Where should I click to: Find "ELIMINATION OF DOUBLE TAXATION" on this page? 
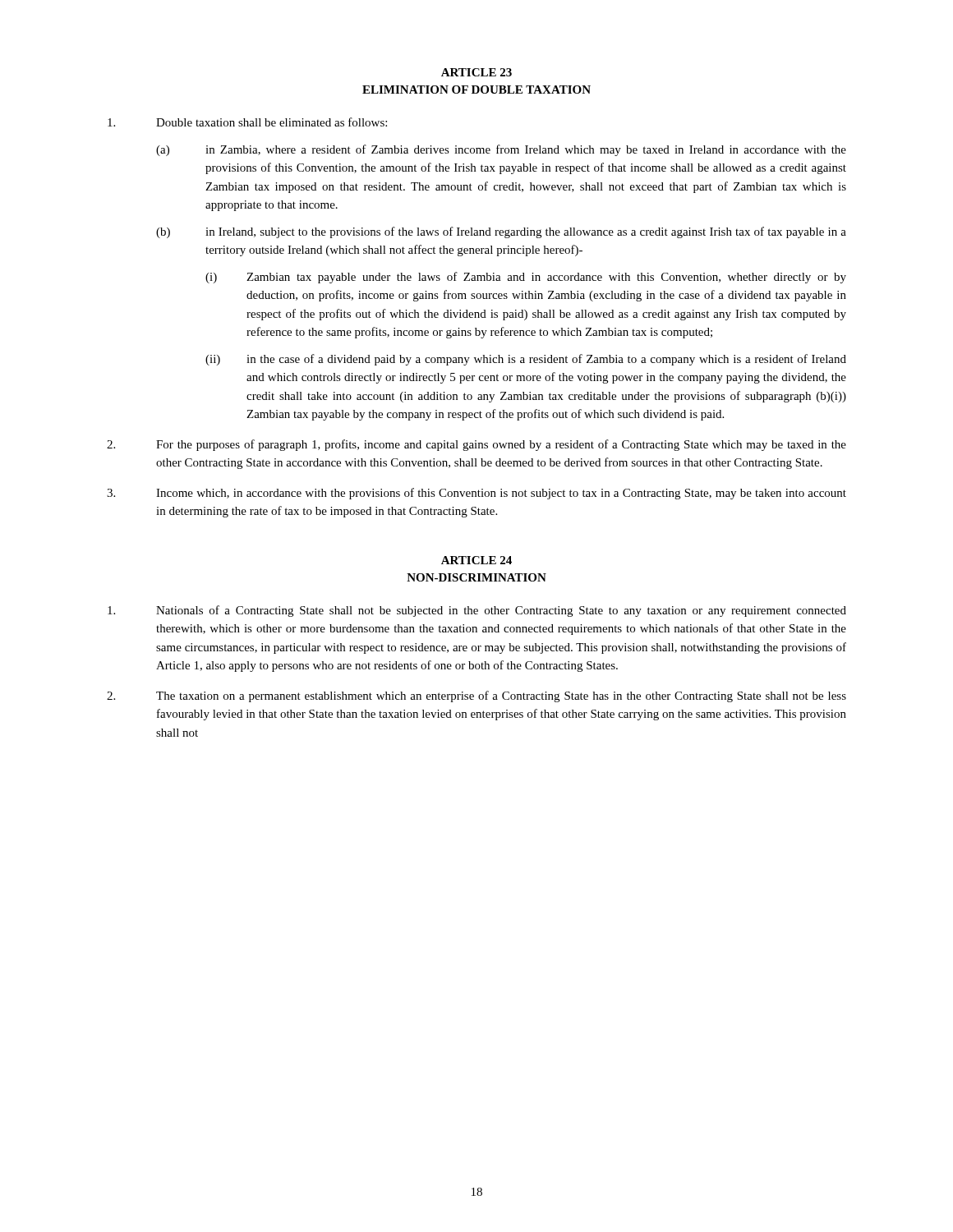point(476,90)
